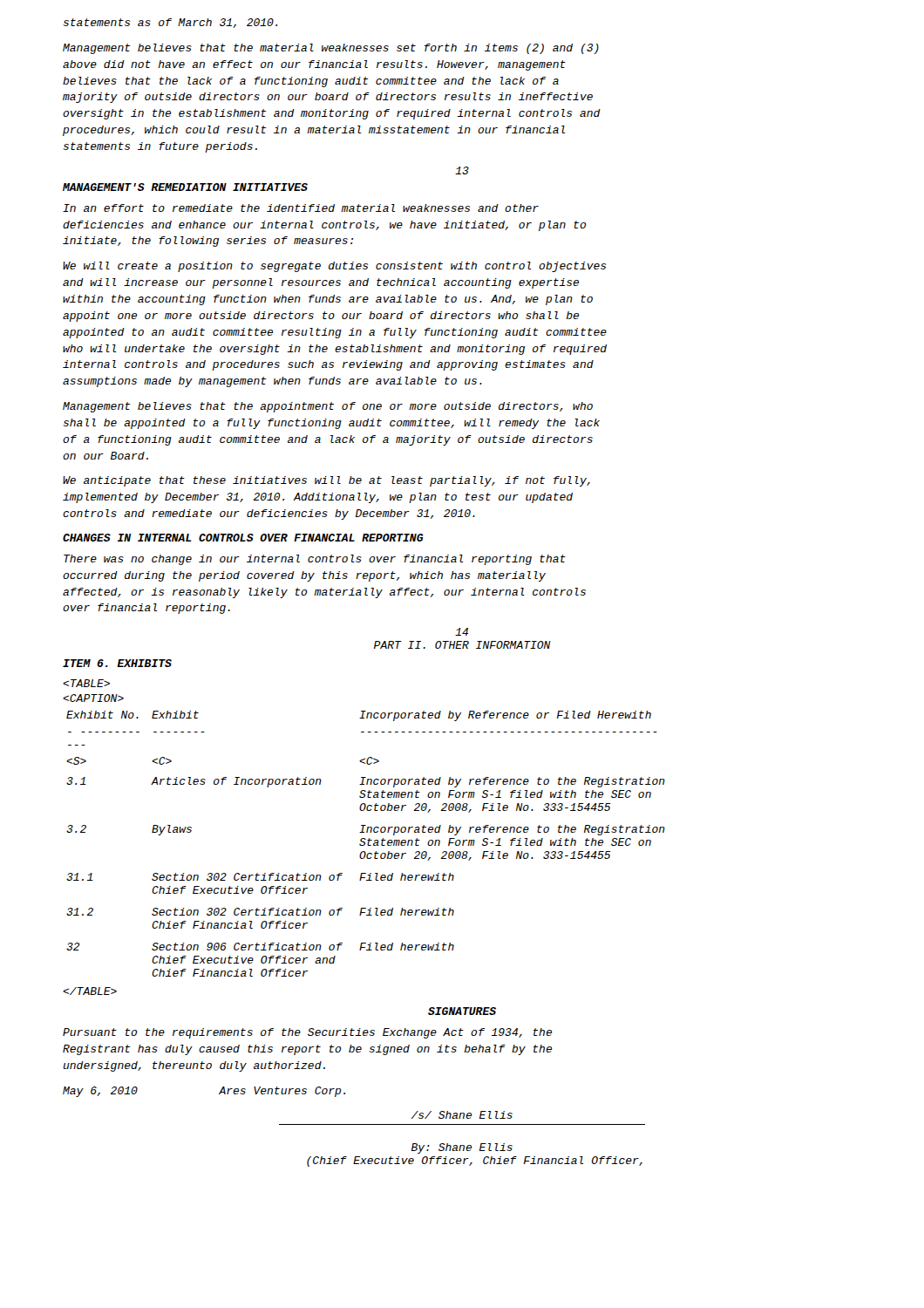Click the passage that begins "Management believes that the material weaknesses"
Image resolution: width=924 pixels, height=1308 pixels.
pyautogui.click(x=331, y=98)
